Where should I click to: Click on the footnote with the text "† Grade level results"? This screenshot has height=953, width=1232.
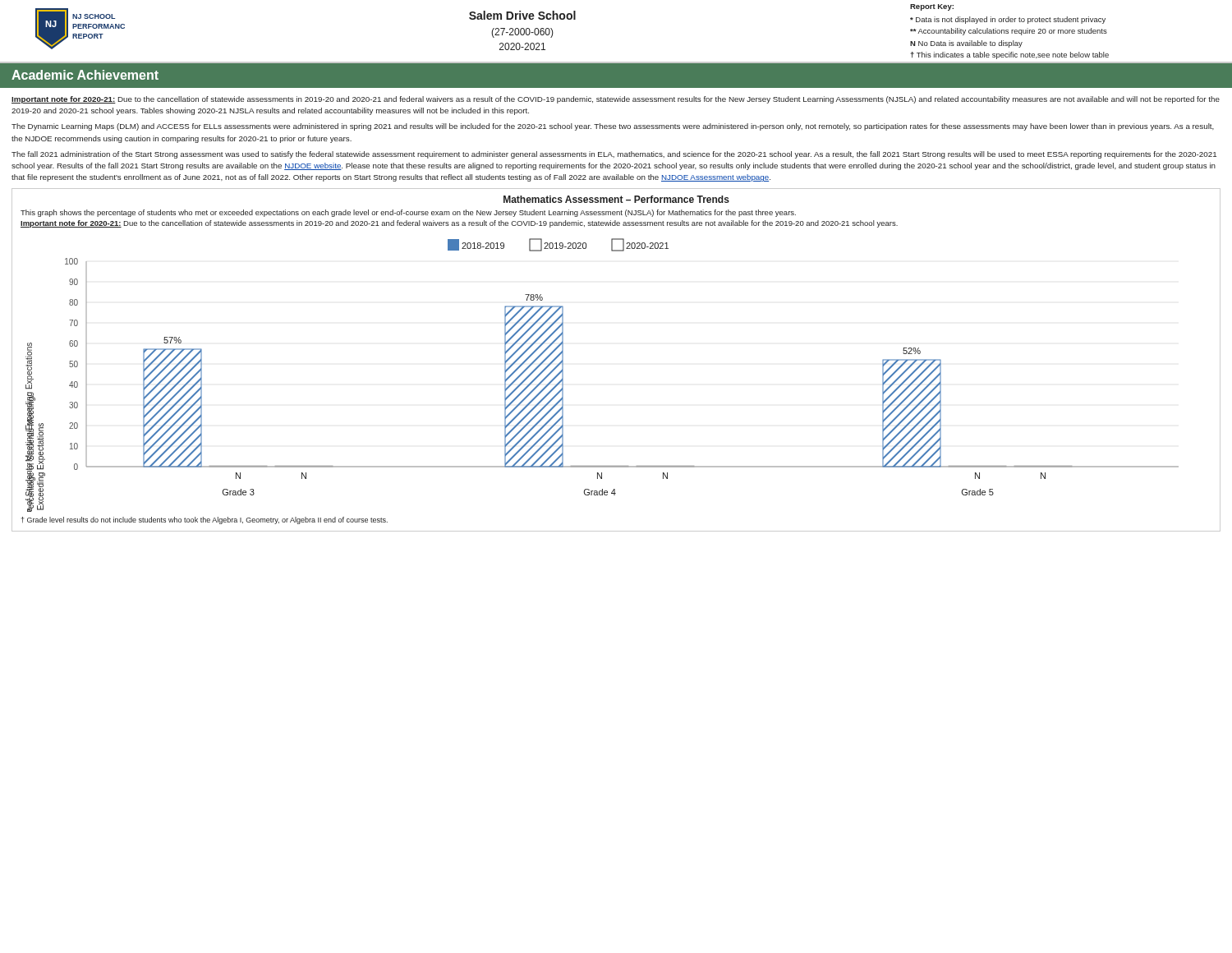(x=204, y=520)
